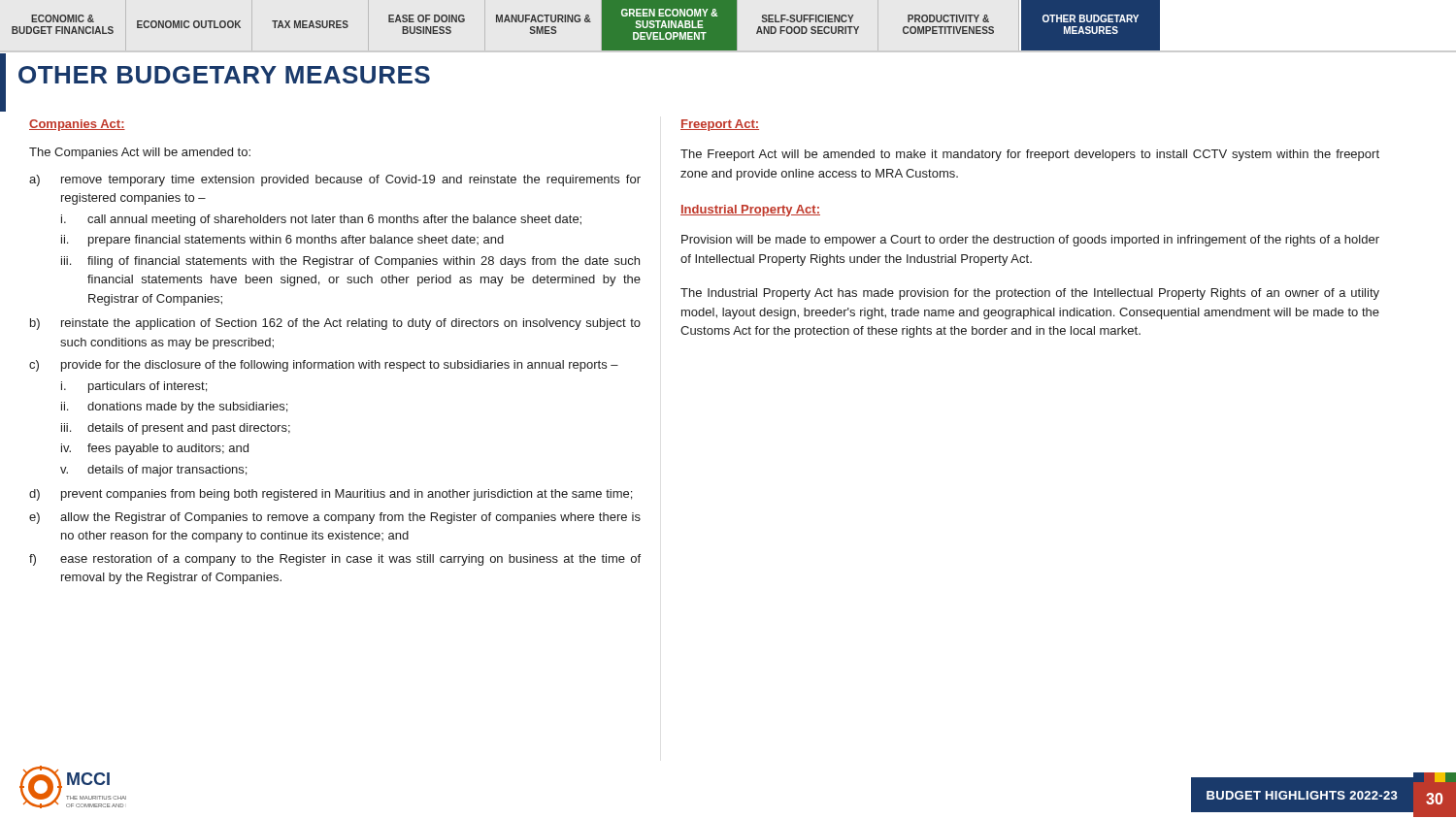
Task: Click where it says "Freeport Act:"
Action: [x=720, y=124]
